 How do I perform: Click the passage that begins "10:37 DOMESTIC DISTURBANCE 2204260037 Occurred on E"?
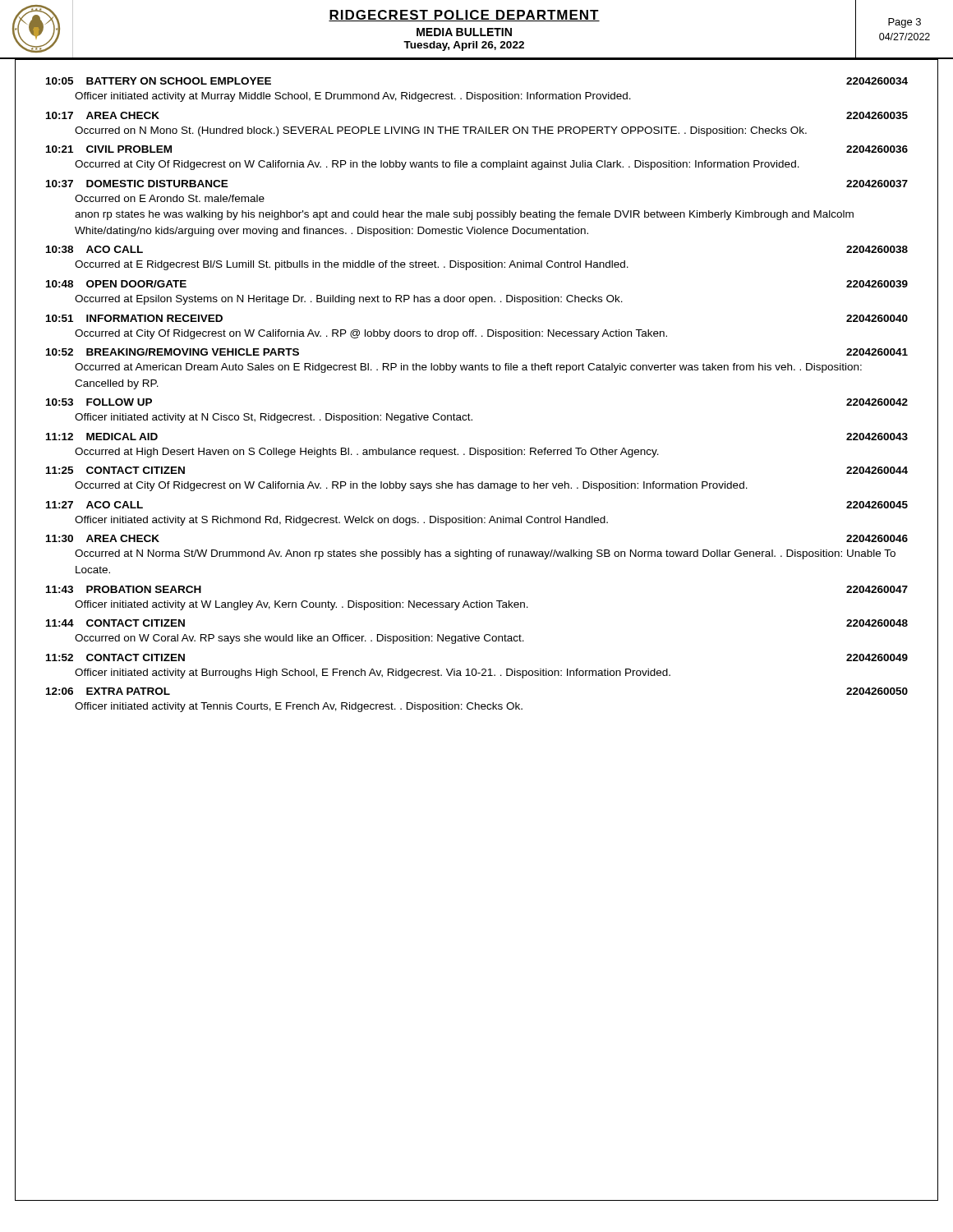476,208
